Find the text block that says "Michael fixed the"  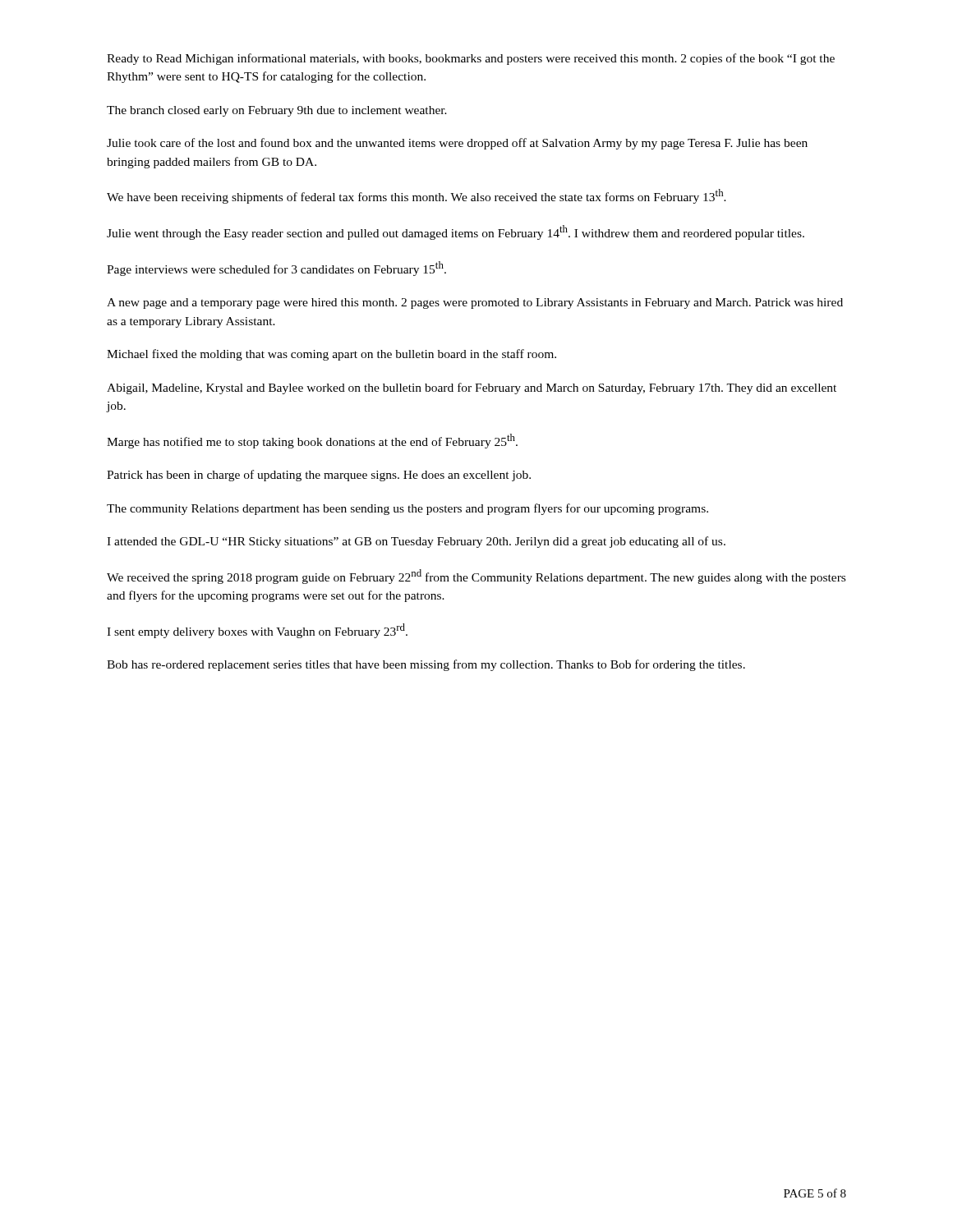(x=332, y=354)
